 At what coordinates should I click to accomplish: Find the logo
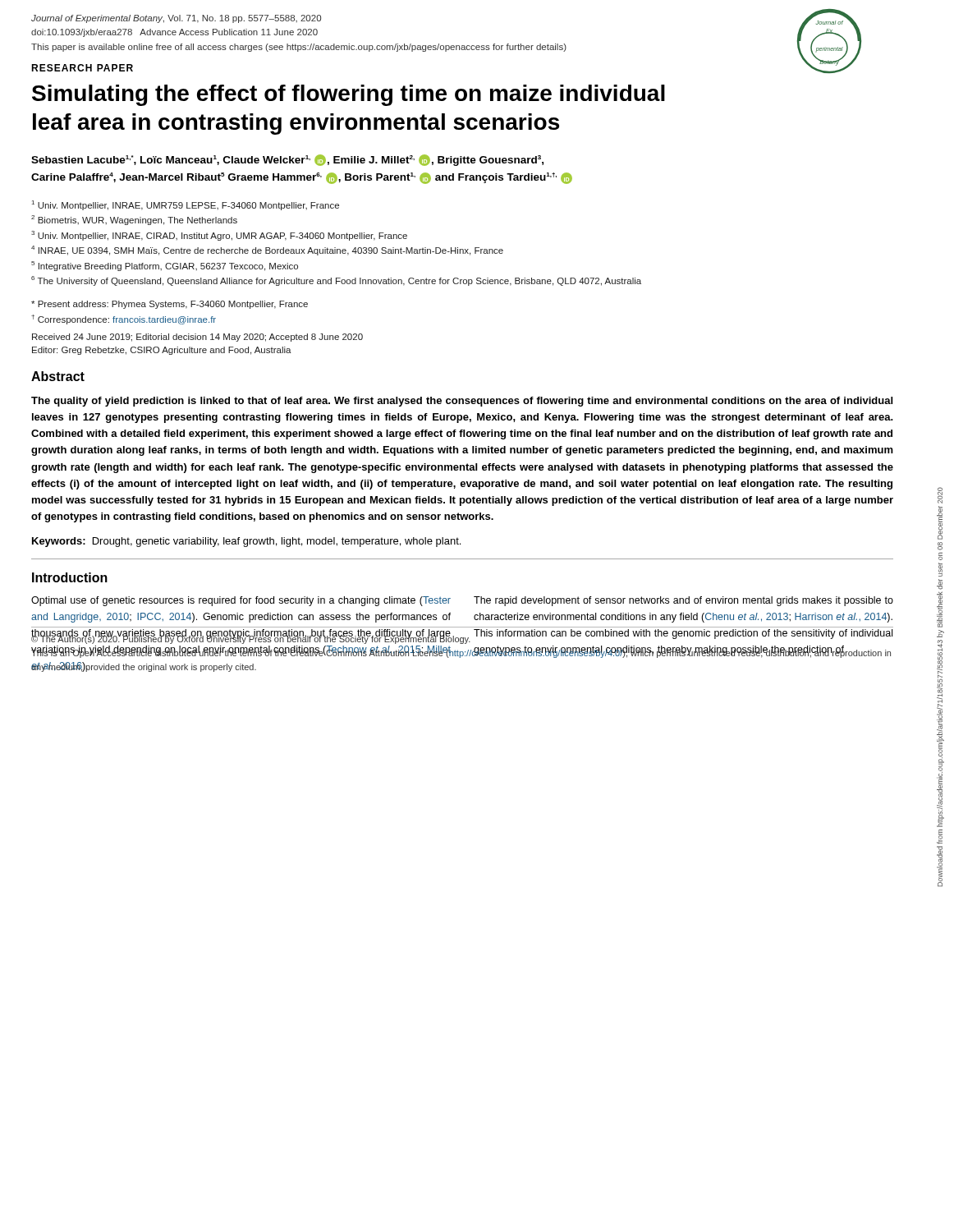(x=829, y=41)
